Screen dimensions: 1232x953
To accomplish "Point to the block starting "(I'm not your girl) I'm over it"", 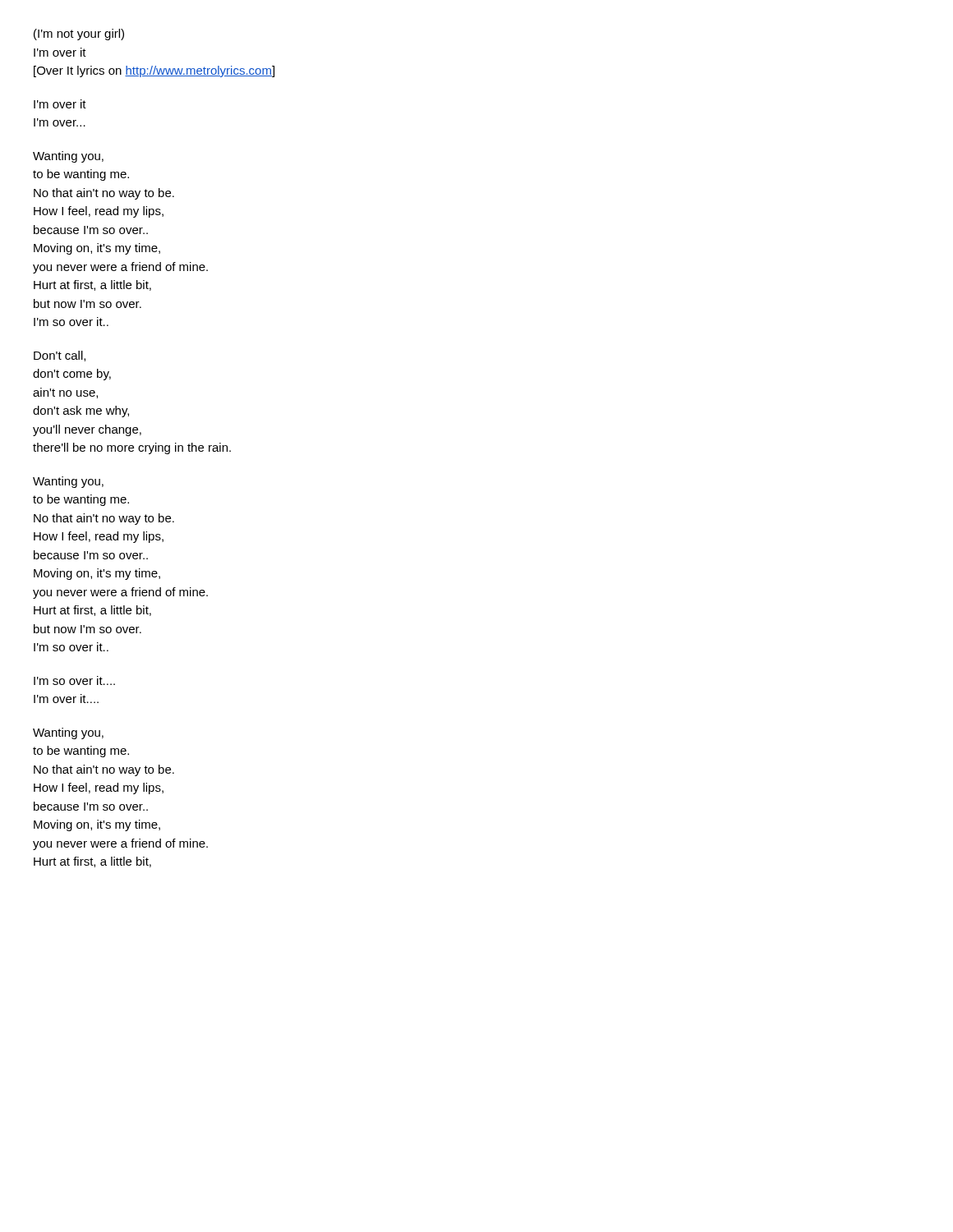I will tap(79, 34).
